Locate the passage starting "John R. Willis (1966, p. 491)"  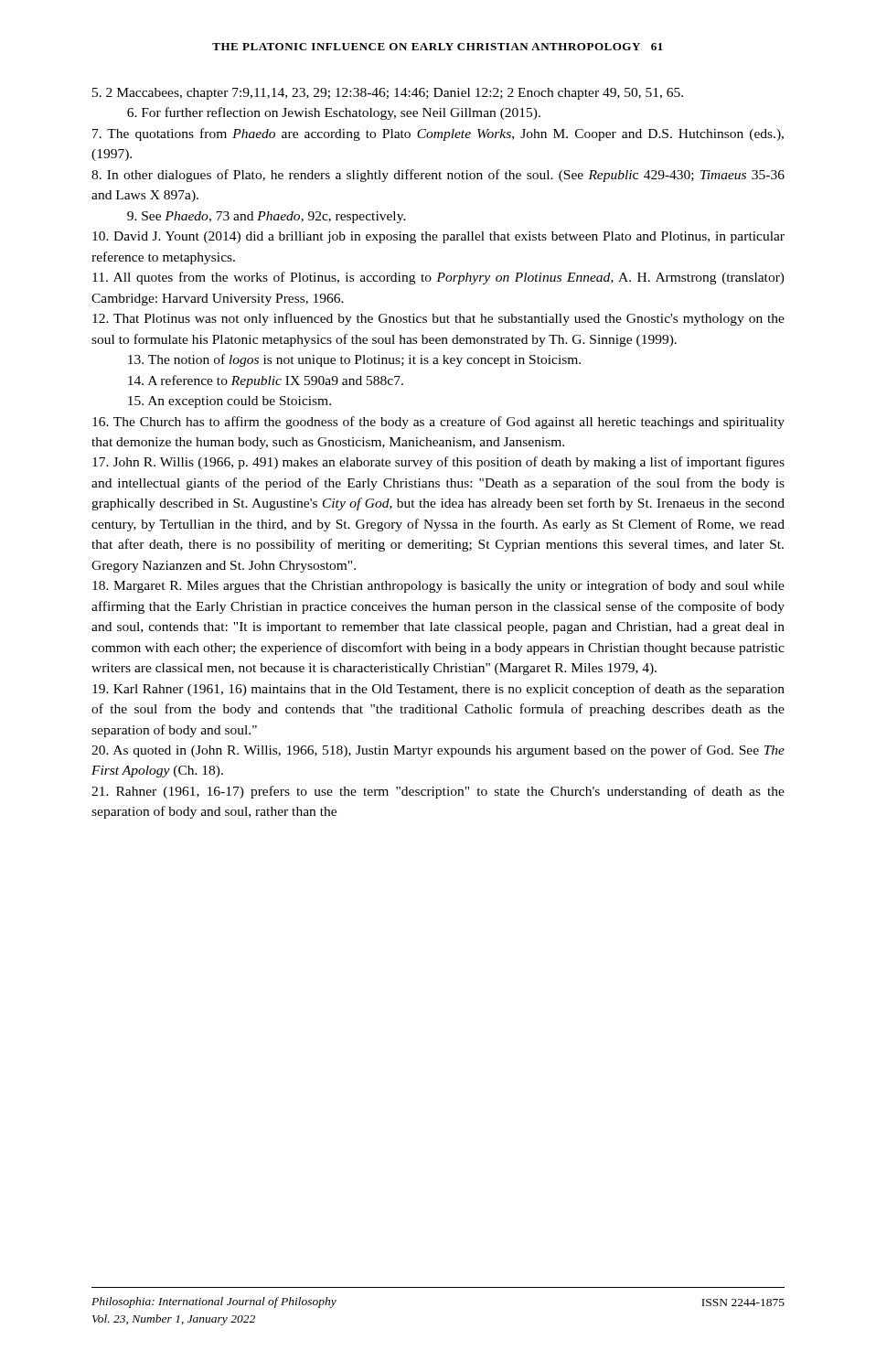[x=438, y=513]
